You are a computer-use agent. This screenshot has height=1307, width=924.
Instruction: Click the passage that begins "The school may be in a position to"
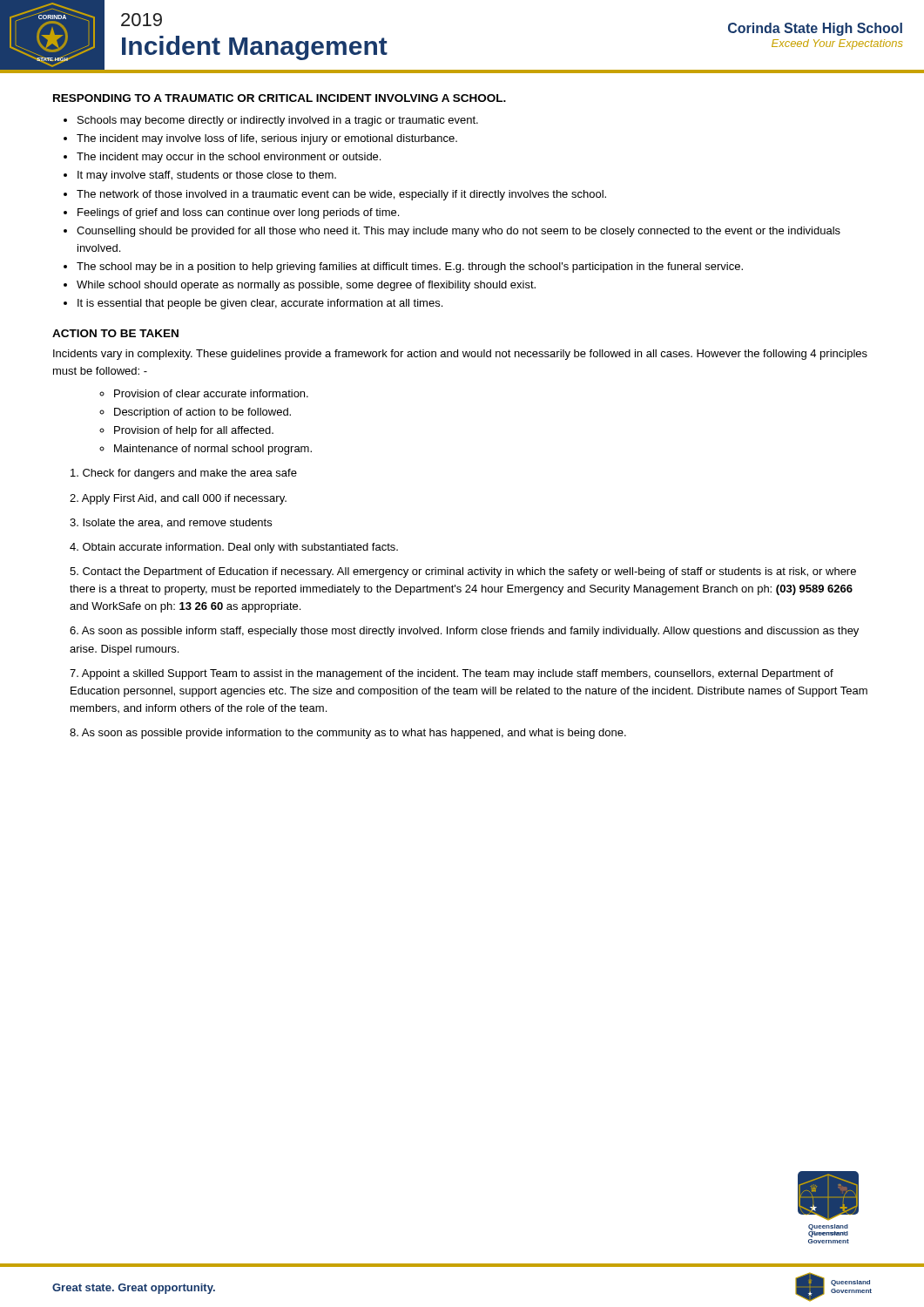point(410,266)
